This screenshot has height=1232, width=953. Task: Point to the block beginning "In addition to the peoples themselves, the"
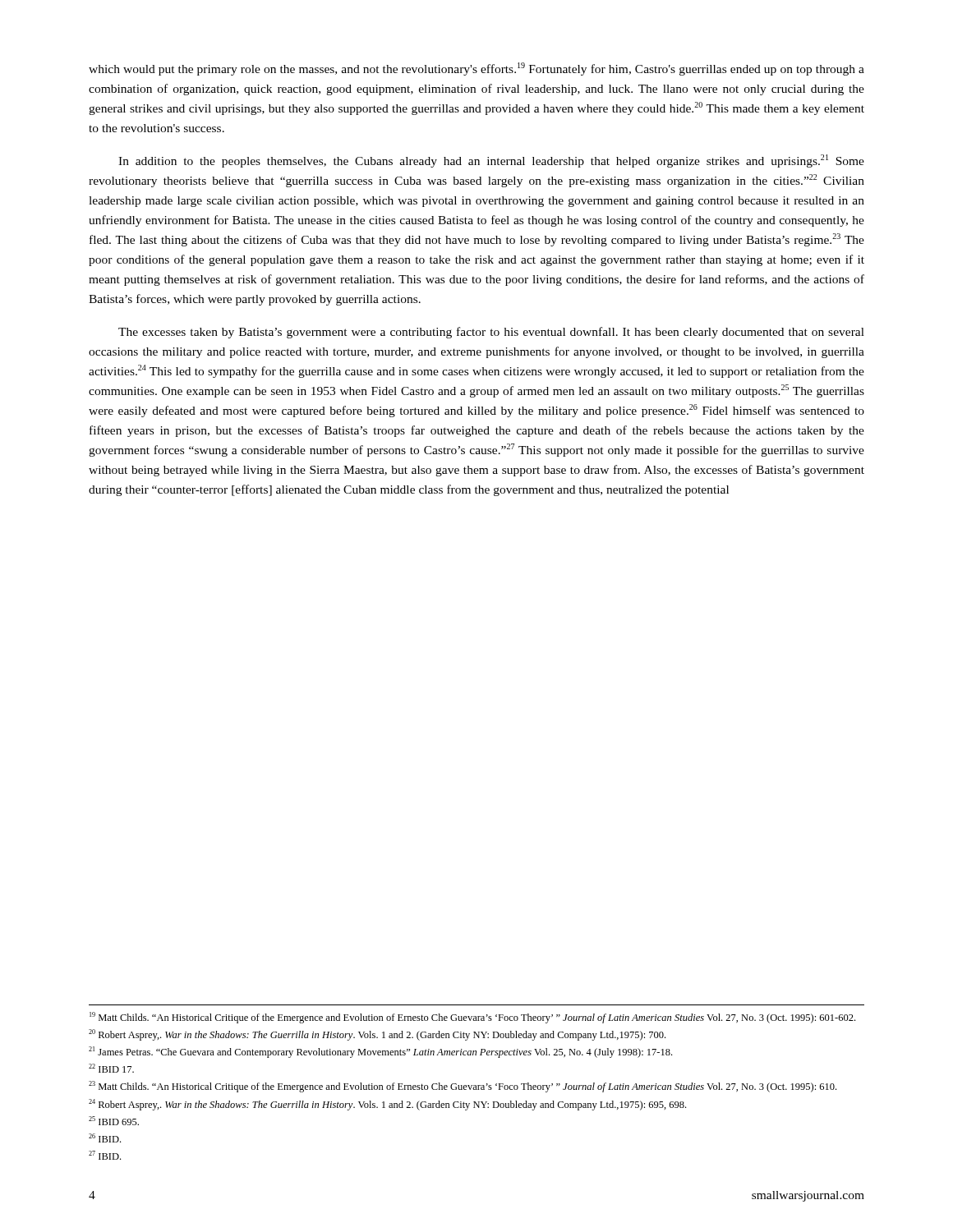(476, 230)
